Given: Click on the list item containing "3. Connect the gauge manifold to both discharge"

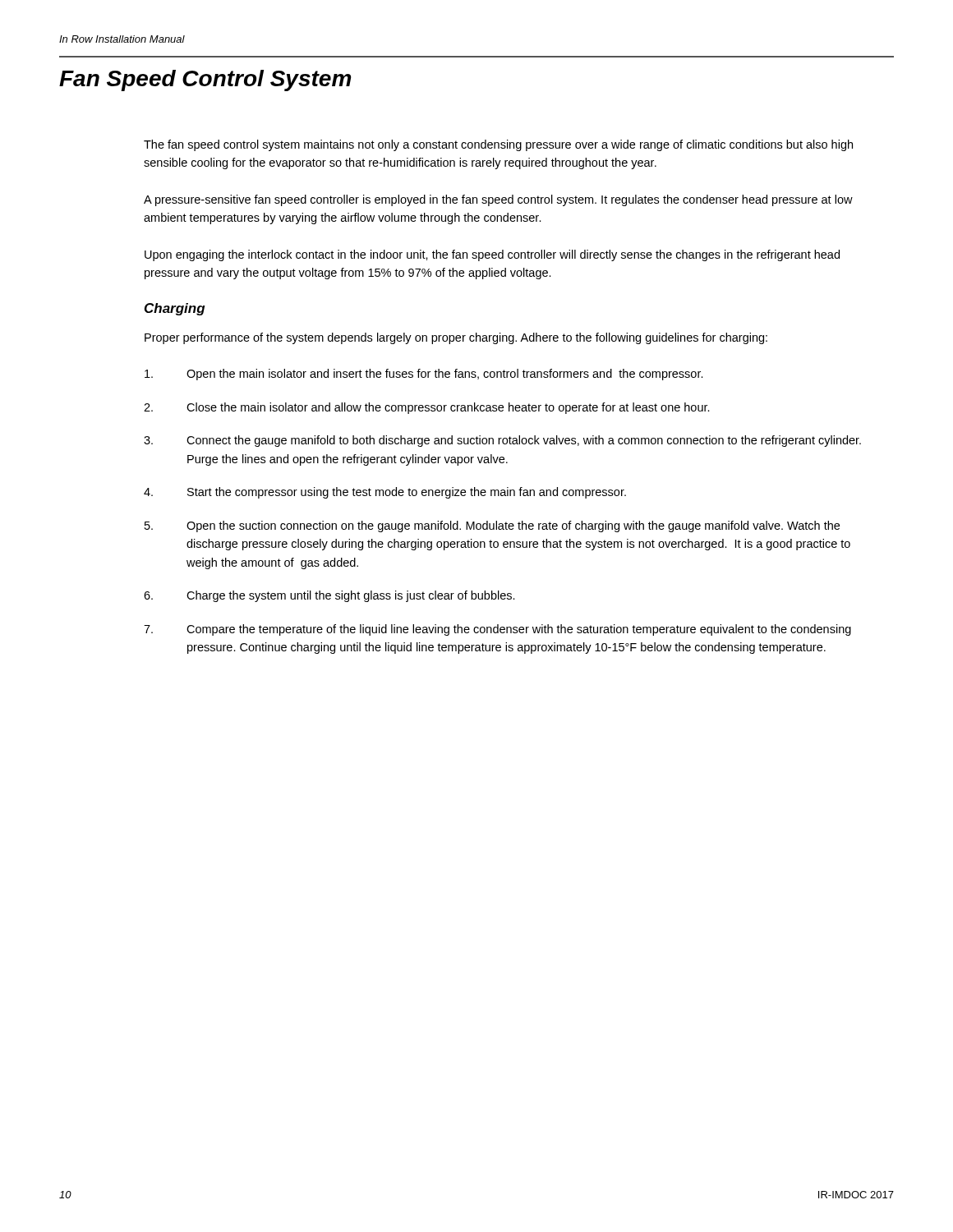Looking at the screenshot, I should tap(511, 450).
